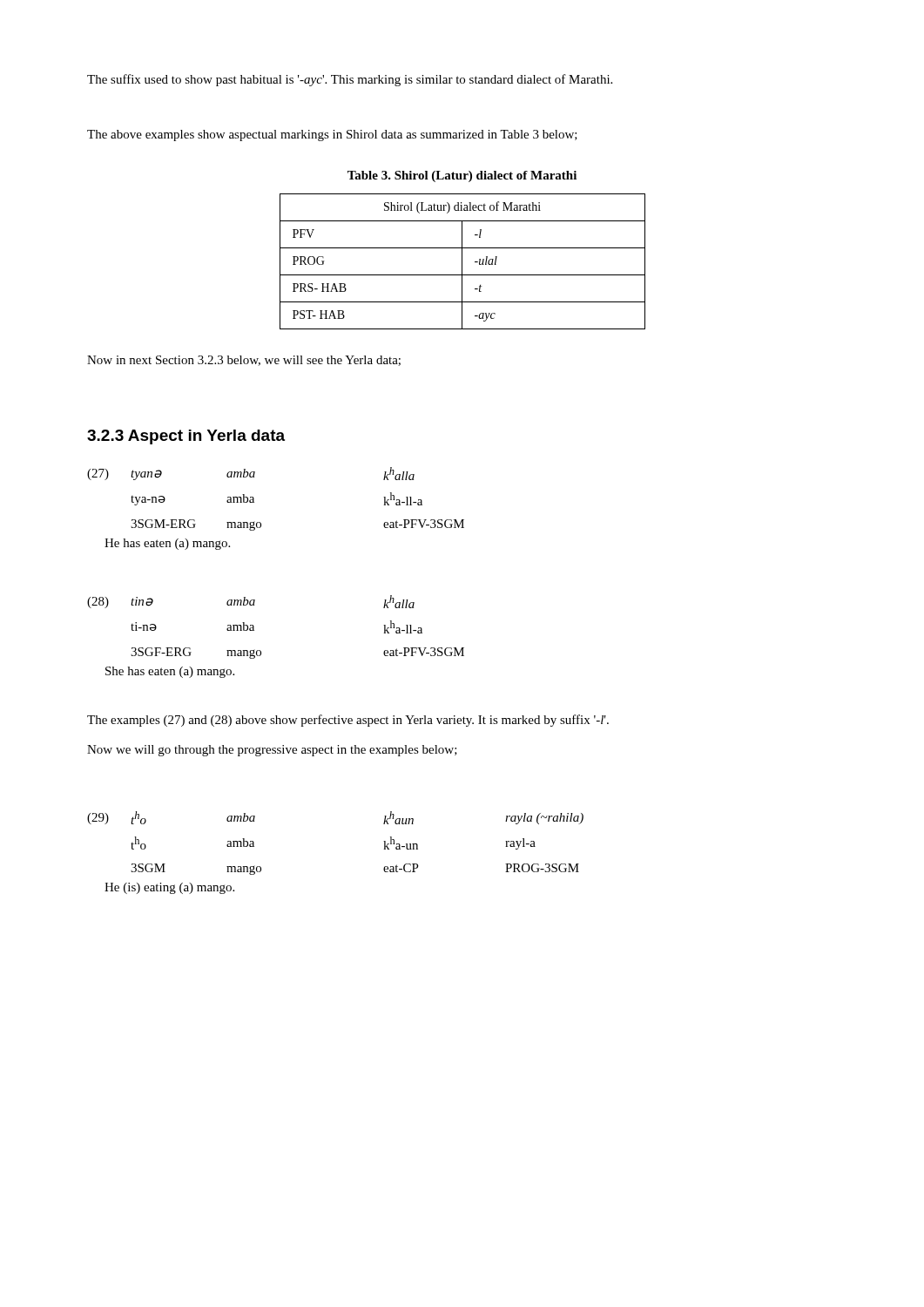Locate the table with the text "PST- HAB"
This screenshot has width=924, height=1307.
[462, 261]
